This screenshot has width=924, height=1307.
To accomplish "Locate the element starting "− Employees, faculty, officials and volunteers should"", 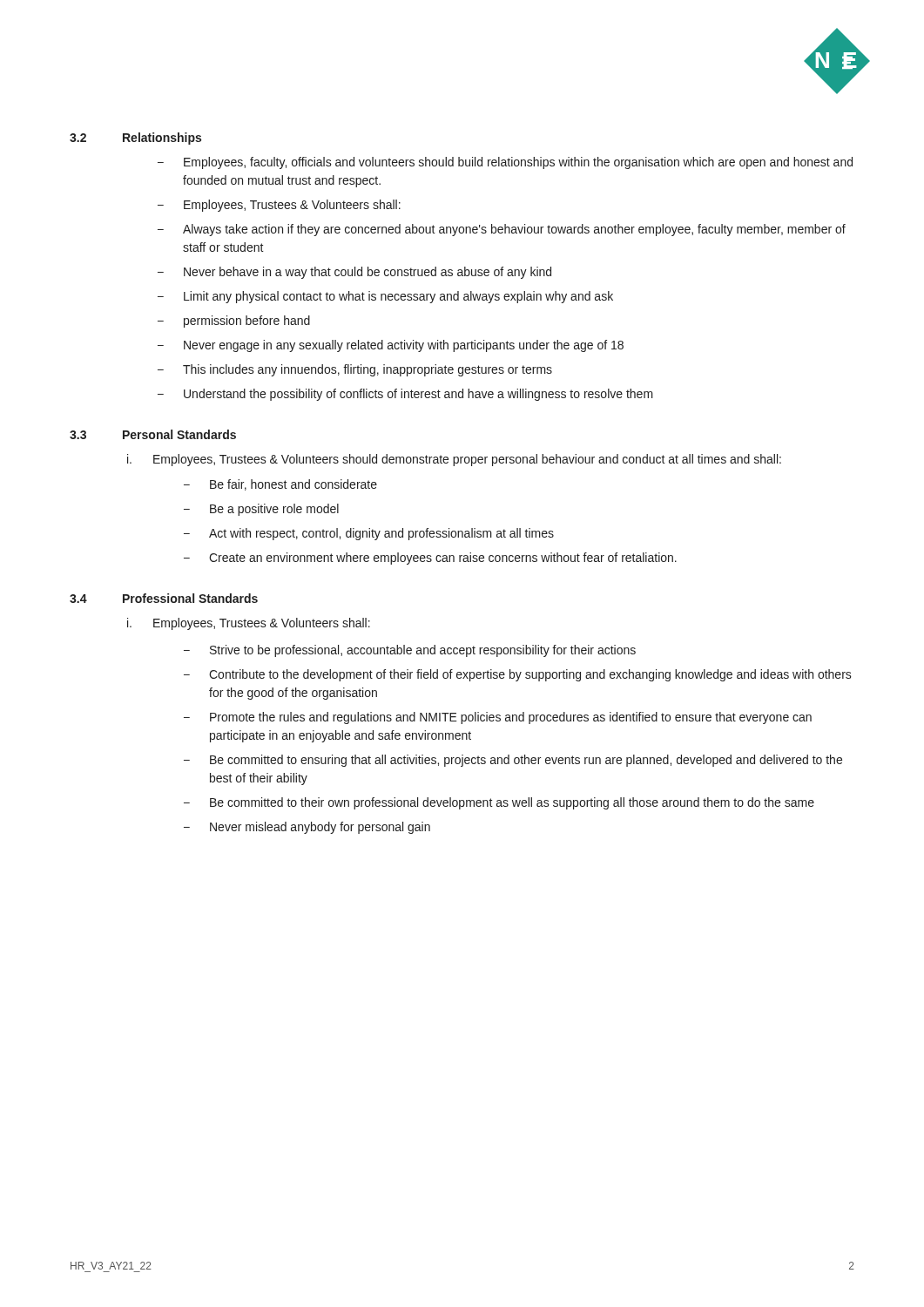I will click(506, 172).
